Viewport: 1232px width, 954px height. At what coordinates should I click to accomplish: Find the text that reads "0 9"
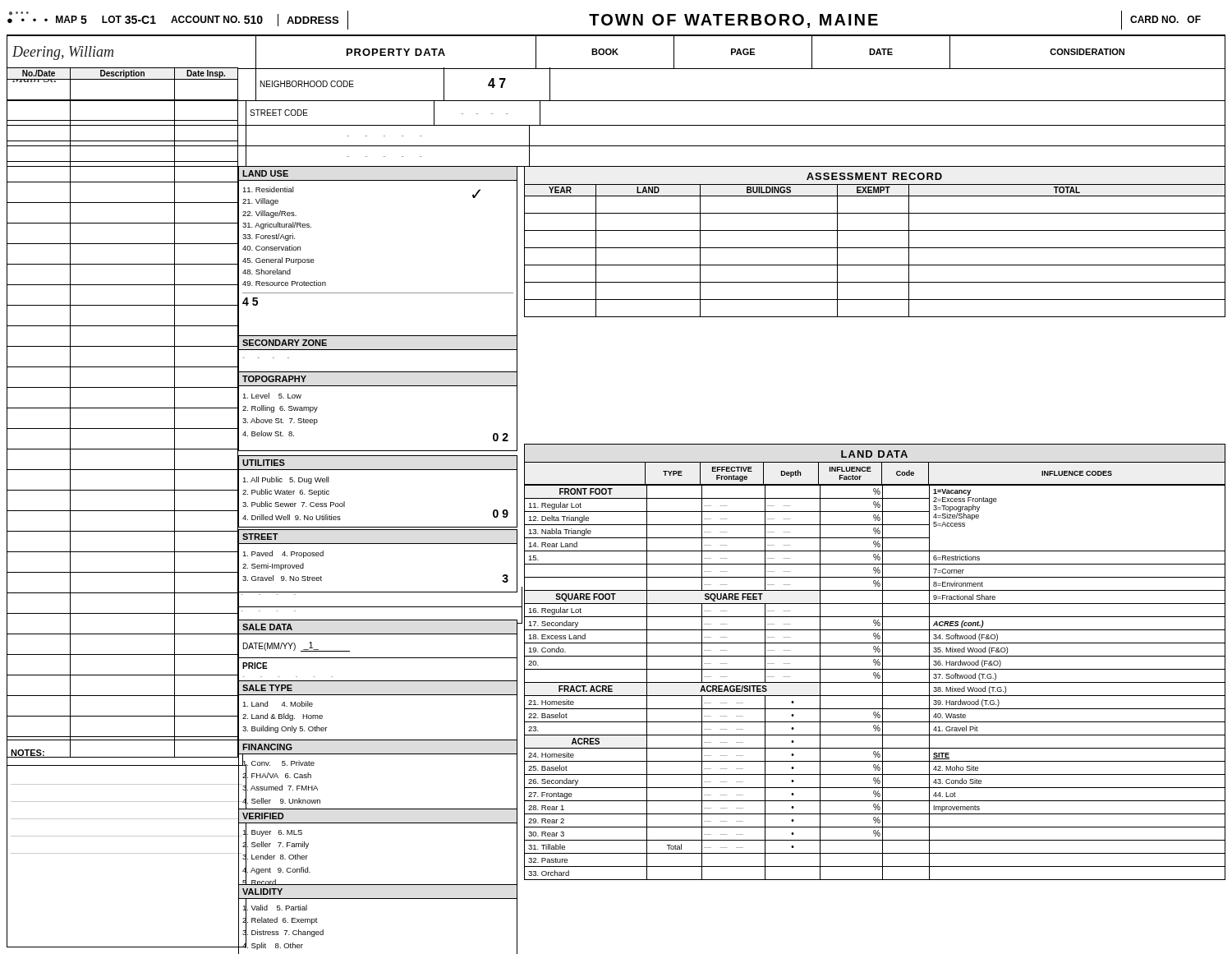(x=500, y=513)
